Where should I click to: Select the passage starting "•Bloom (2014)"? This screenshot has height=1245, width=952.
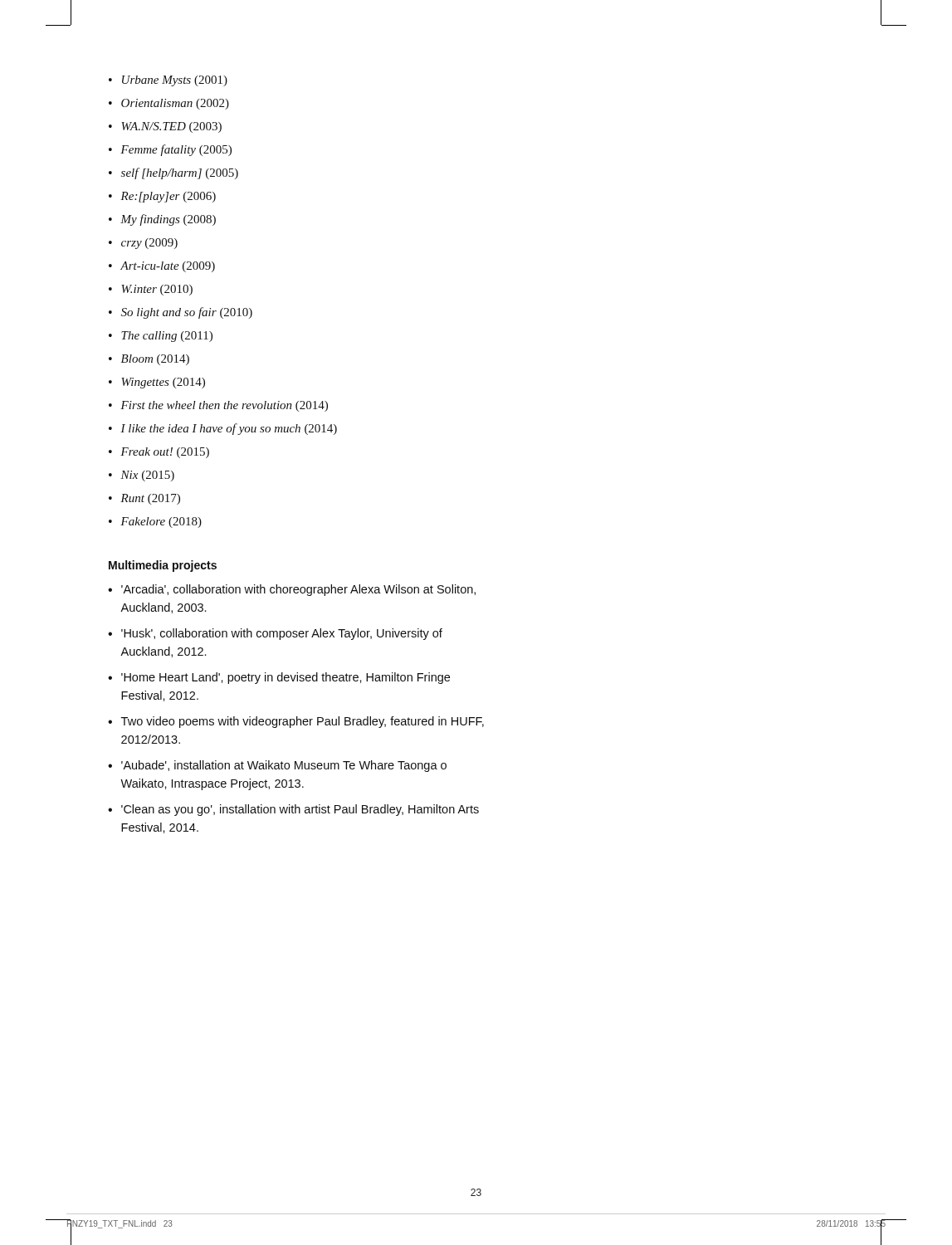pos(149,359)
